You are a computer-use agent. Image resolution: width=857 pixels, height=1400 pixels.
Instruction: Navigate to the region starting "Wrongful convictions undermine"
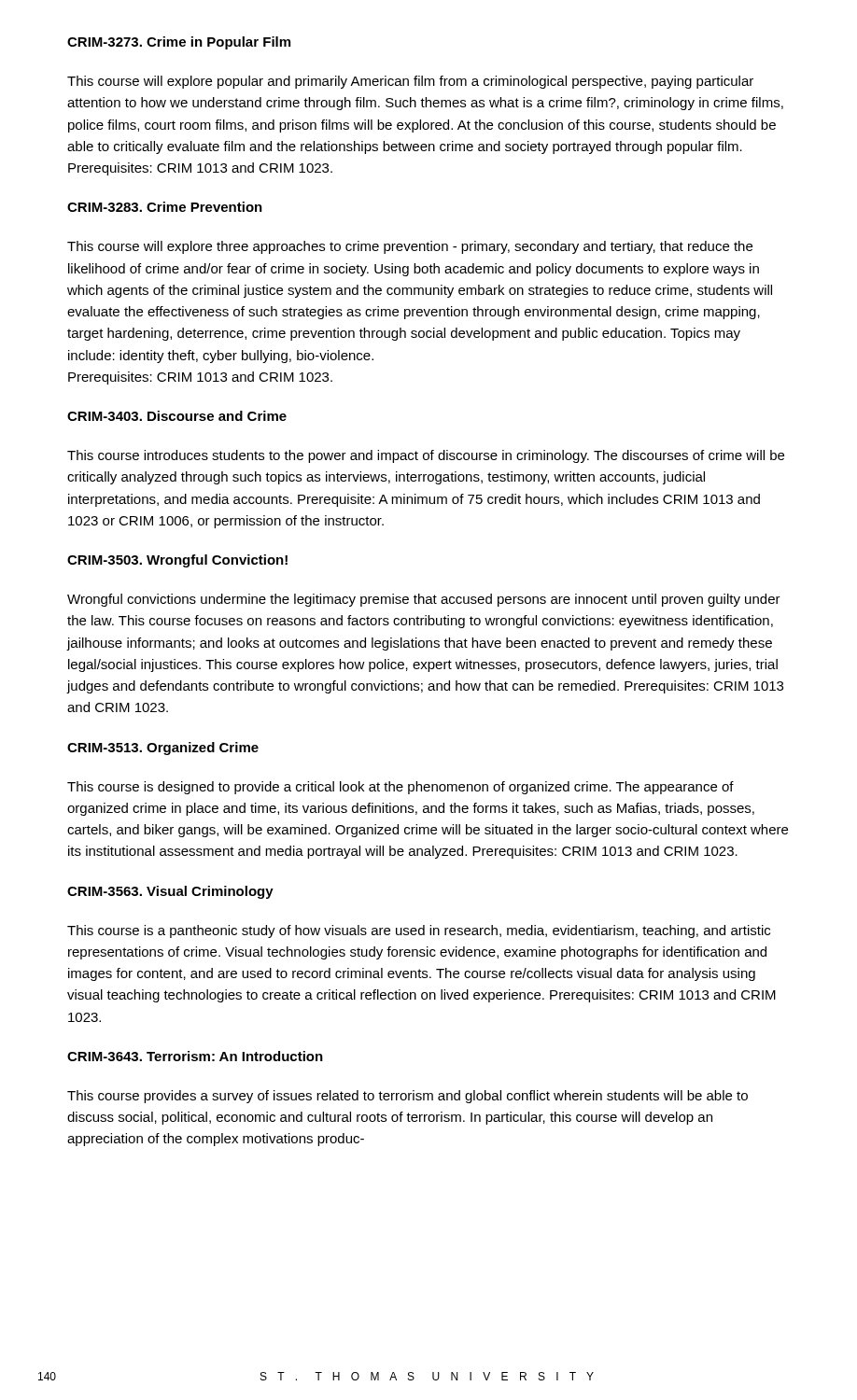[x=428, y=653]
